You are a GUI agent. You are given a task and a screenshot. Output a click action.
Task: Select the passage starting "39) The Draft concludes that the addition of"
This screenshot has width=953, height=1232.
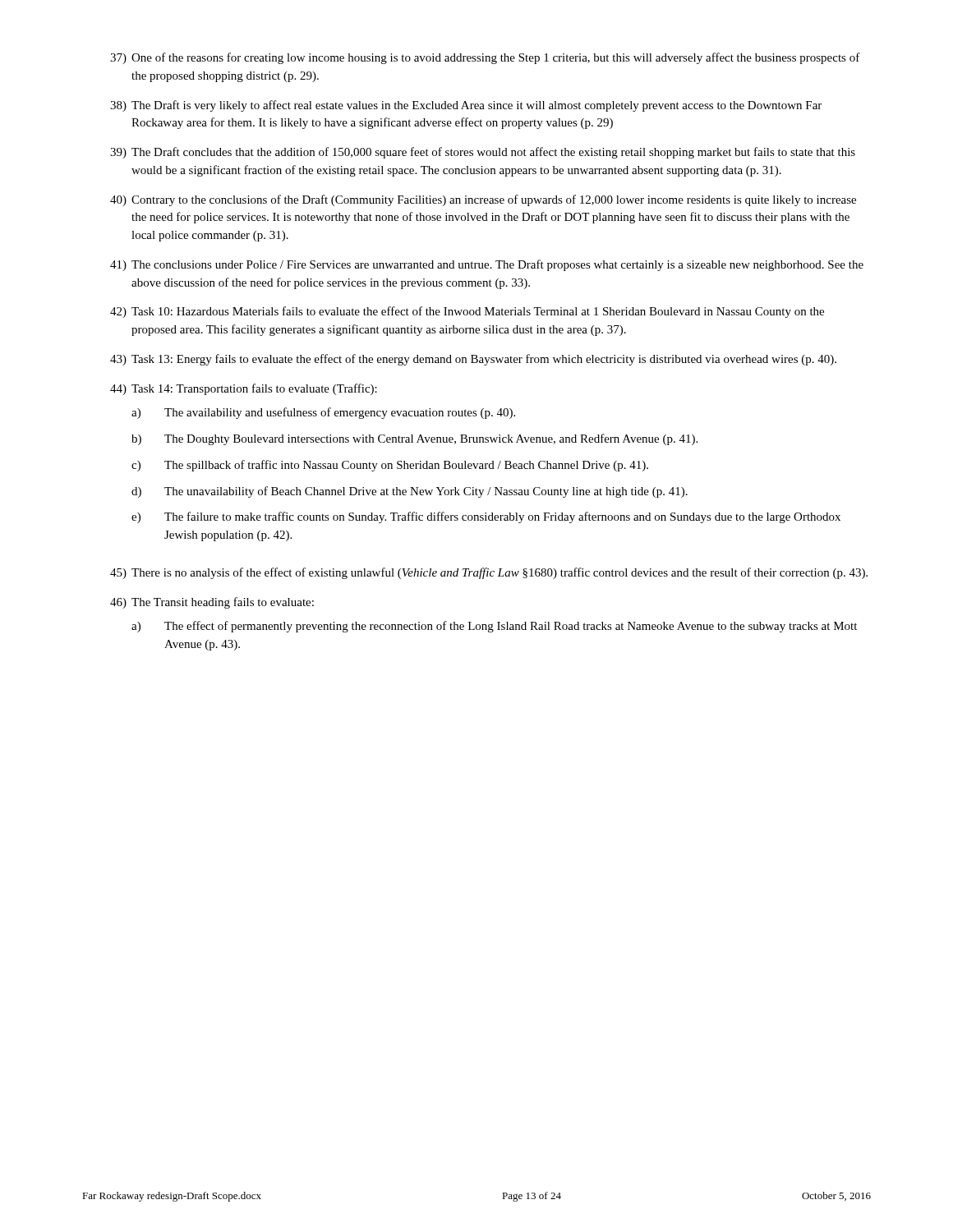[x=476, y=162]
